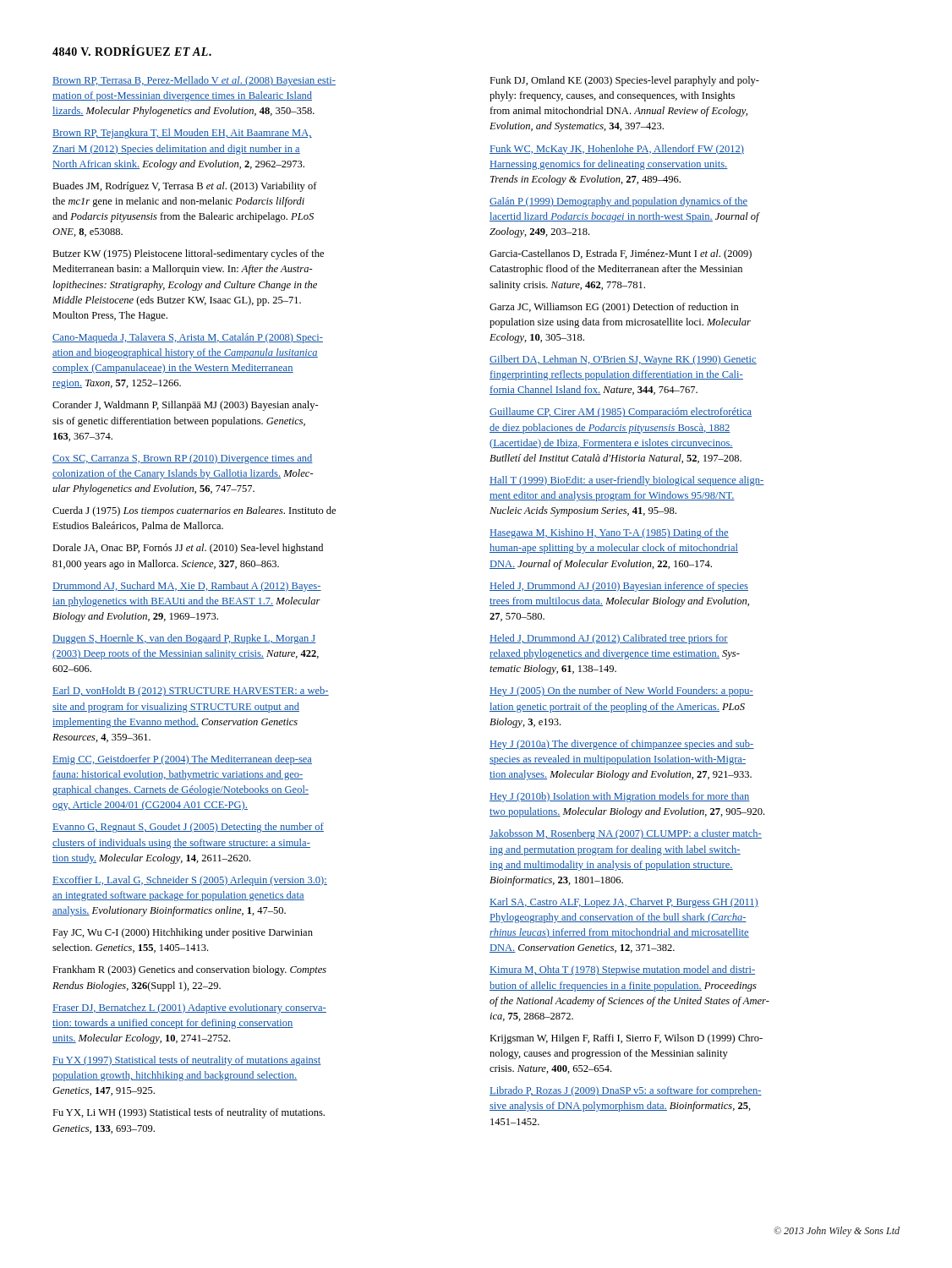This screenshot has height=1268, width=952.
Task: Find the list item containing "Duggen S, Hoernle"
Action: pos(186,654)
